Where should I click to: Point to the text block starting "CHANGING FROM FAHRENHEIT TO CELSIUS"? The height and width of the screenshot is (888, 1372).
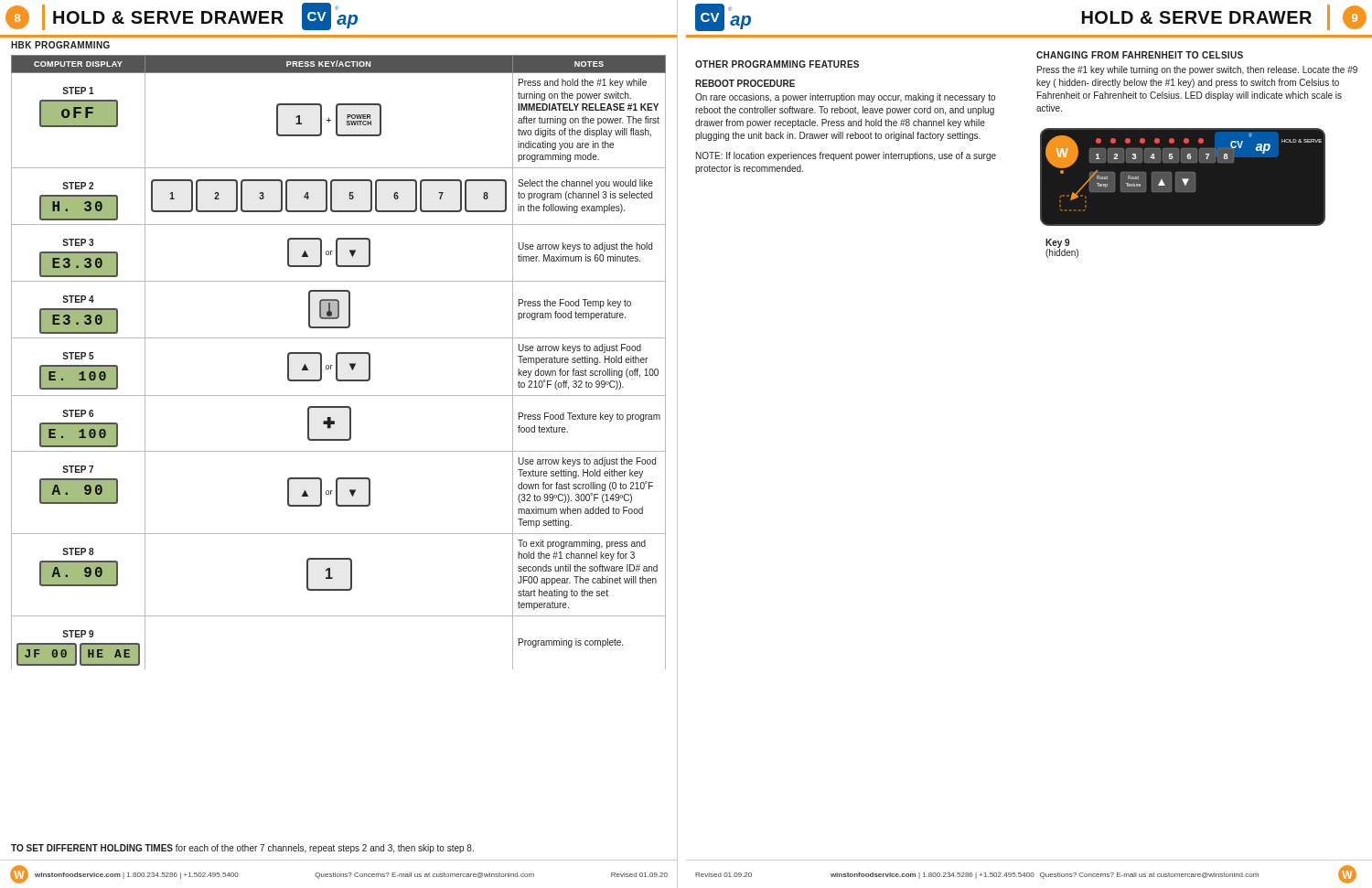(1140, 55)
